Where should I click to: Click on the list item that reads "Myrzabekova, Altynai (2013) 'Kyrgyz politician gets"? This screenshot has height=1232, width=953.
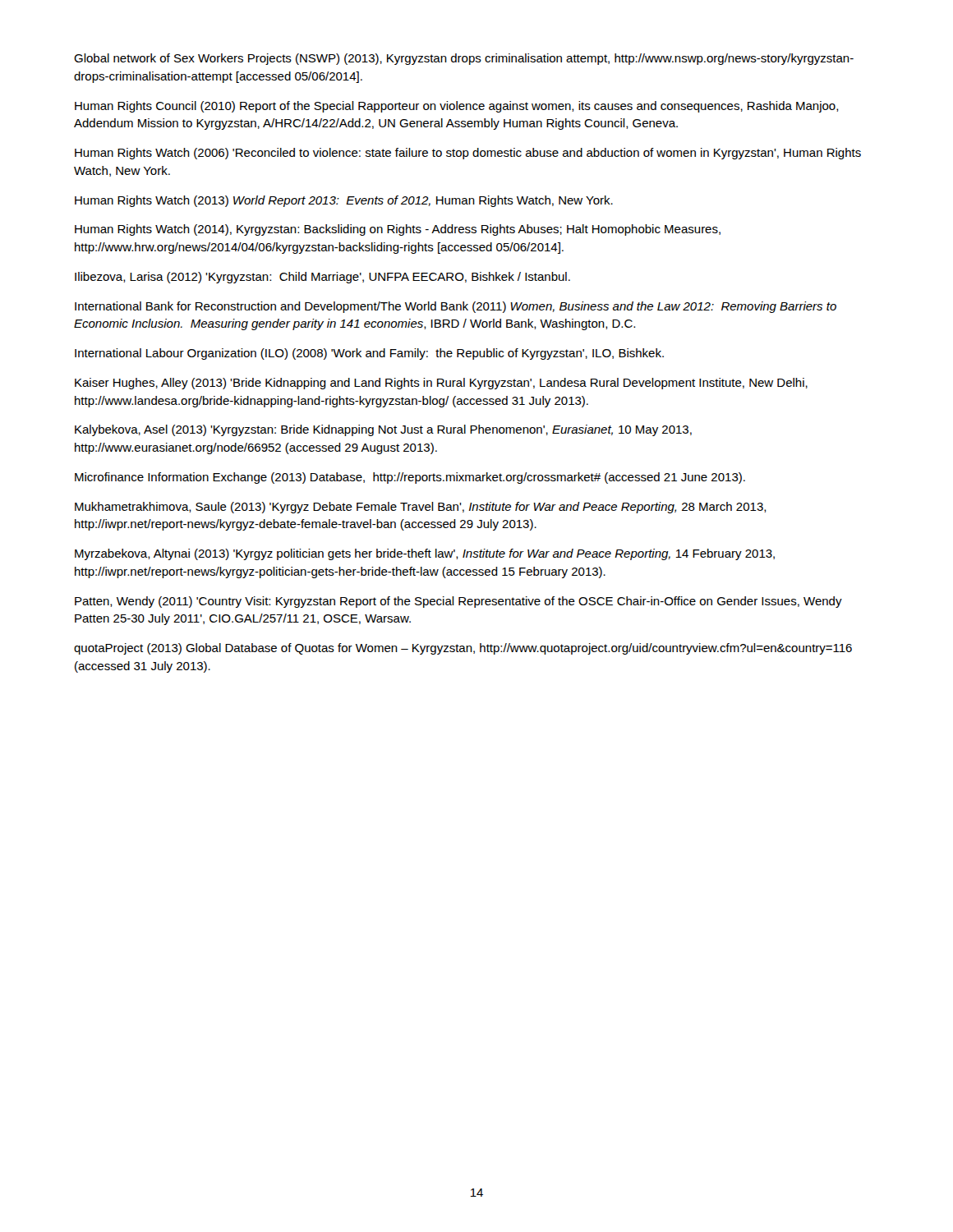coord(425,562)
